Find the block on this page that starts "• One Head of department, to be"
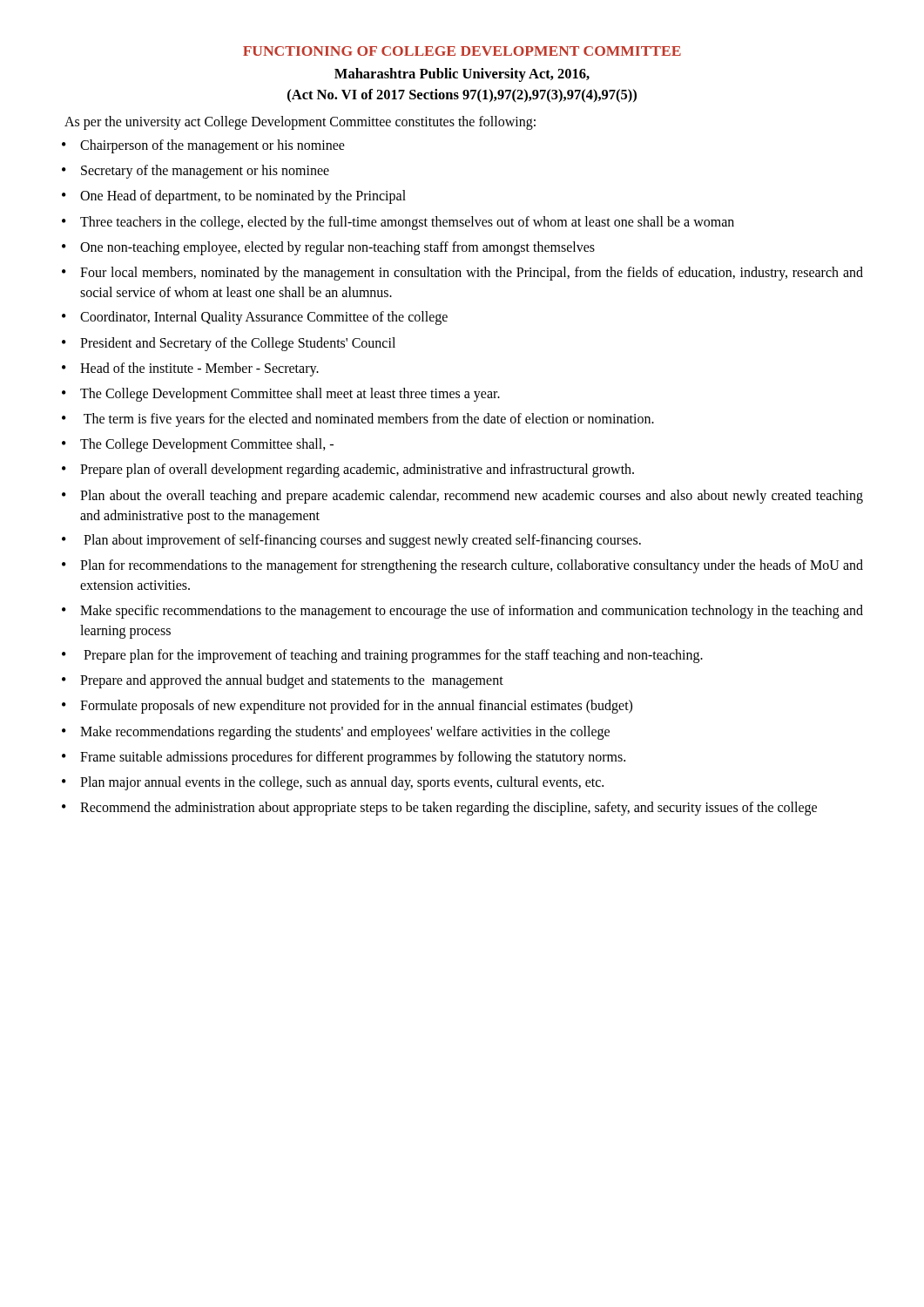Image resolution: width=924 pixels, height=1307 pixels. pos(234,197)
